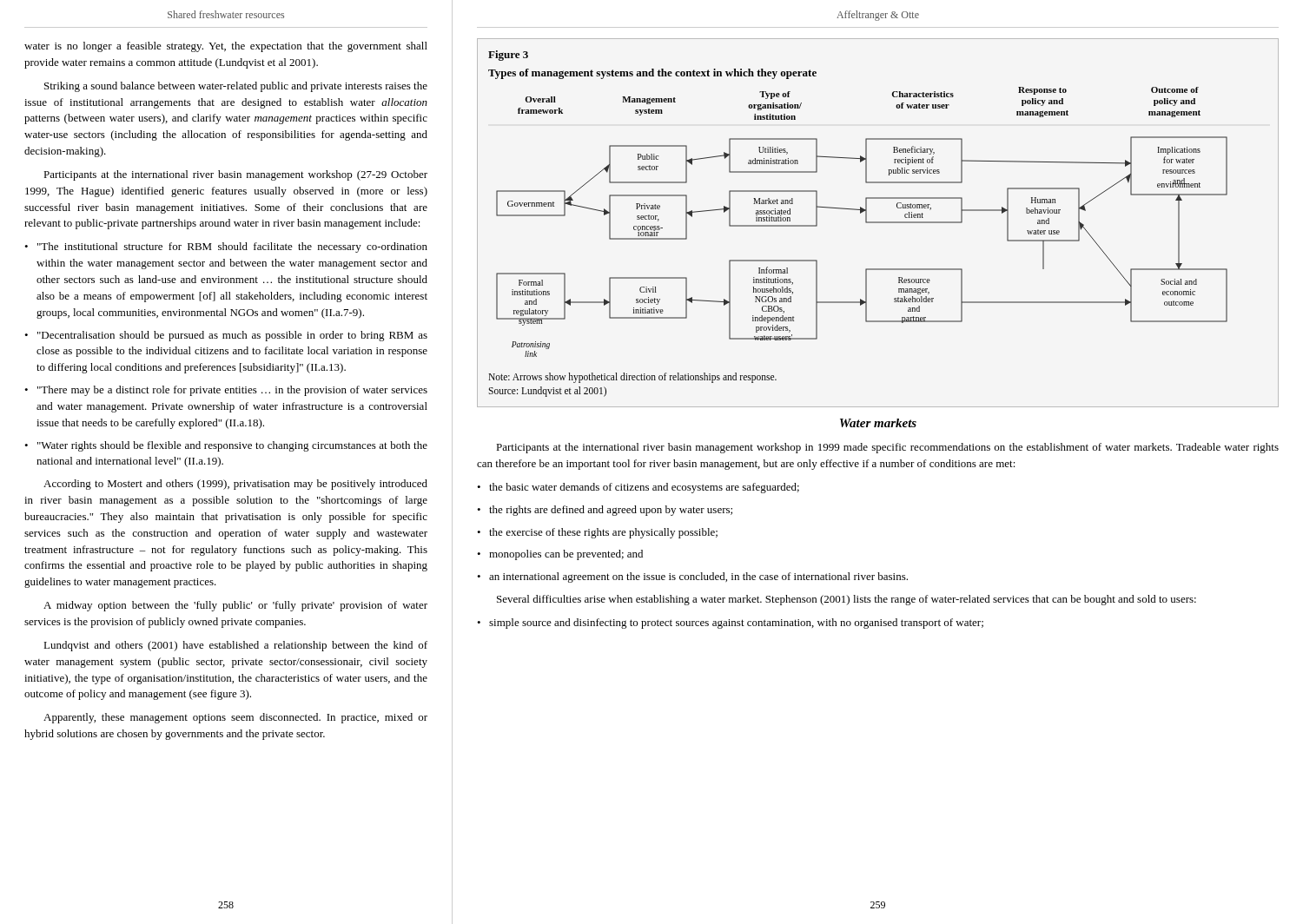Find the region starting "•"Water rights should be"
Image resolution: width=1303 pixels, height=924 pixels.
point(226,454)
